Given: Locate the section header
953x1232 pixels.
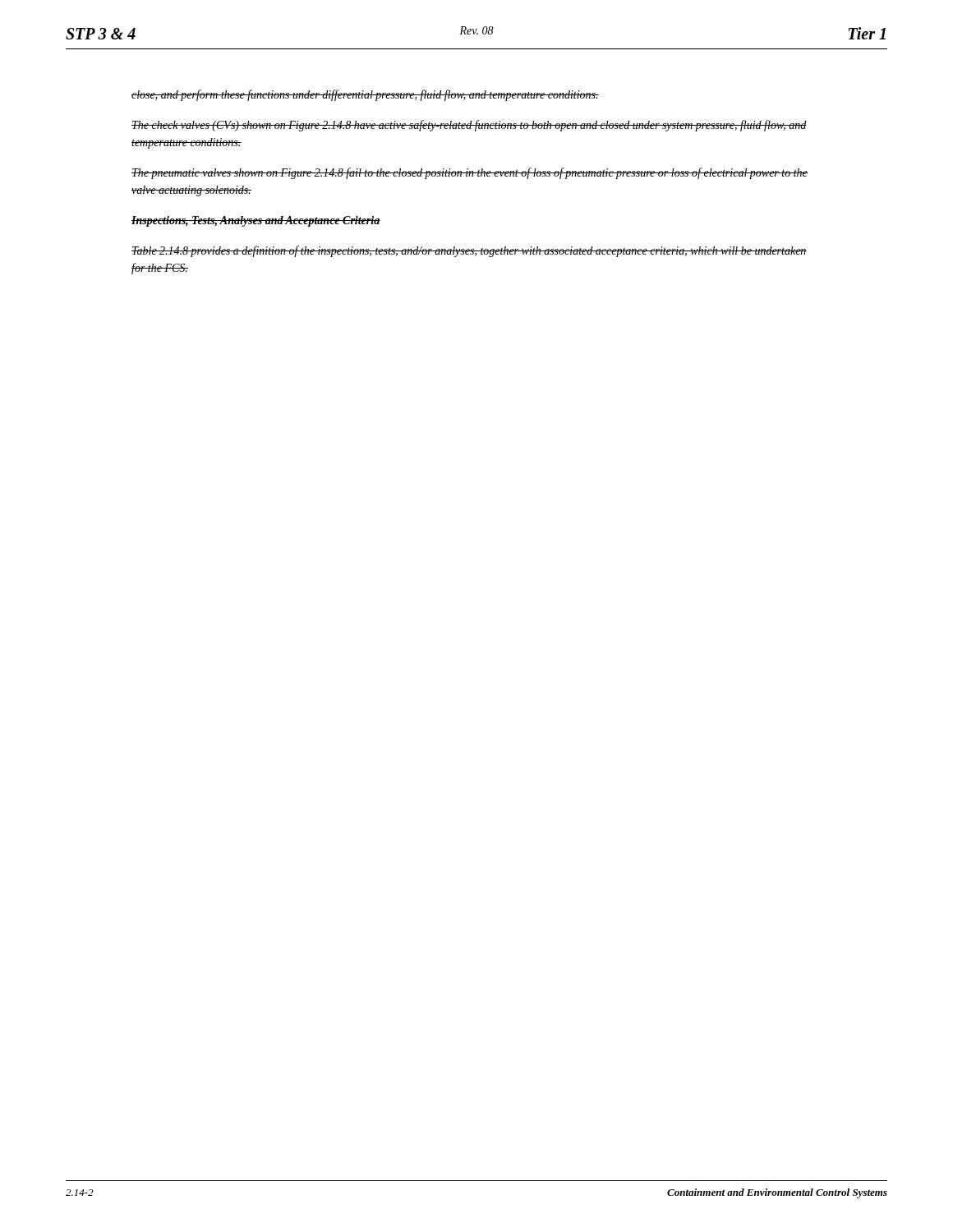Looking at the screenshot, I should (256, 221).
